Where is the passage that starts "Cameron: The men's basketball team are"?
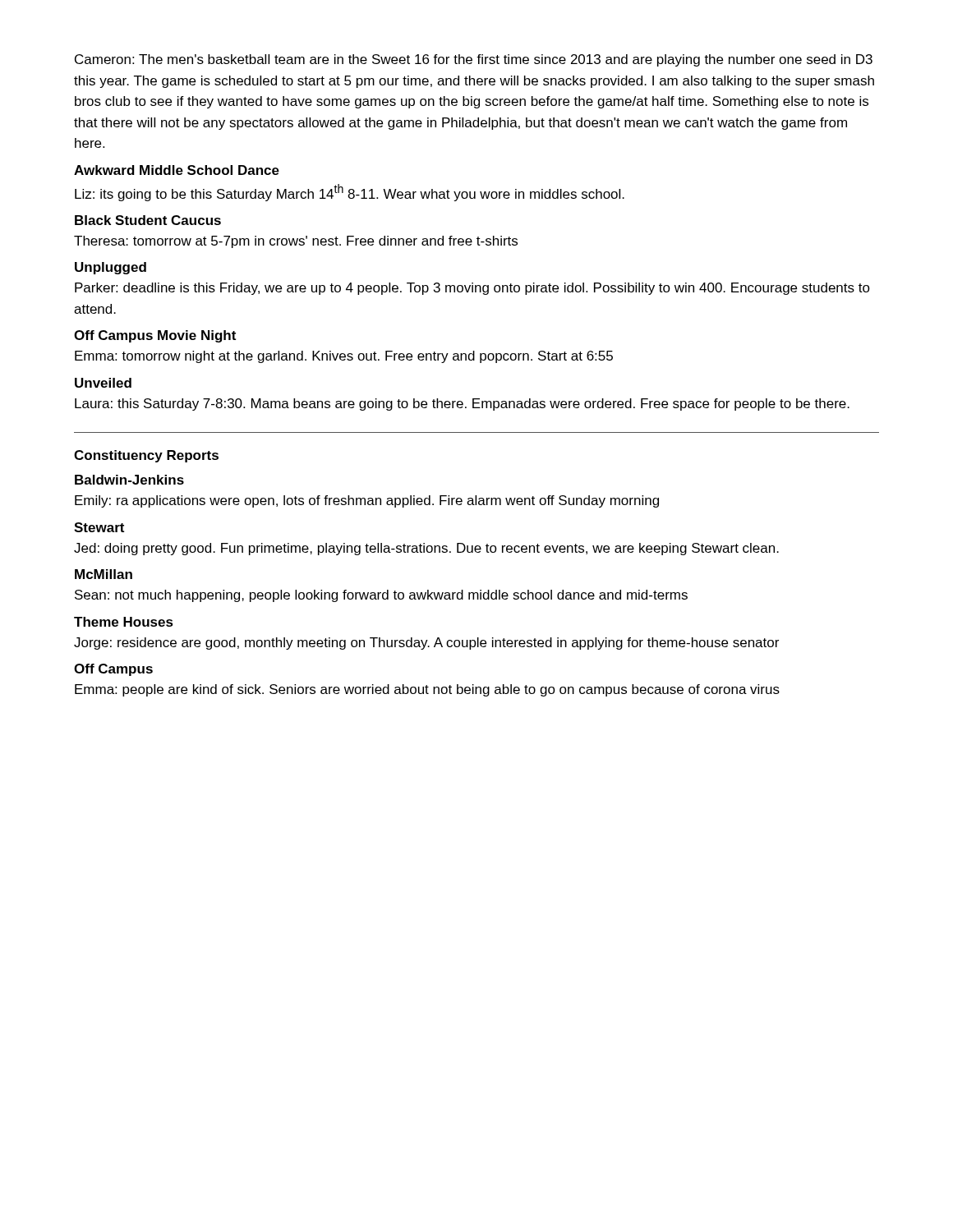953x1232 pixels. tap(474, 101)
